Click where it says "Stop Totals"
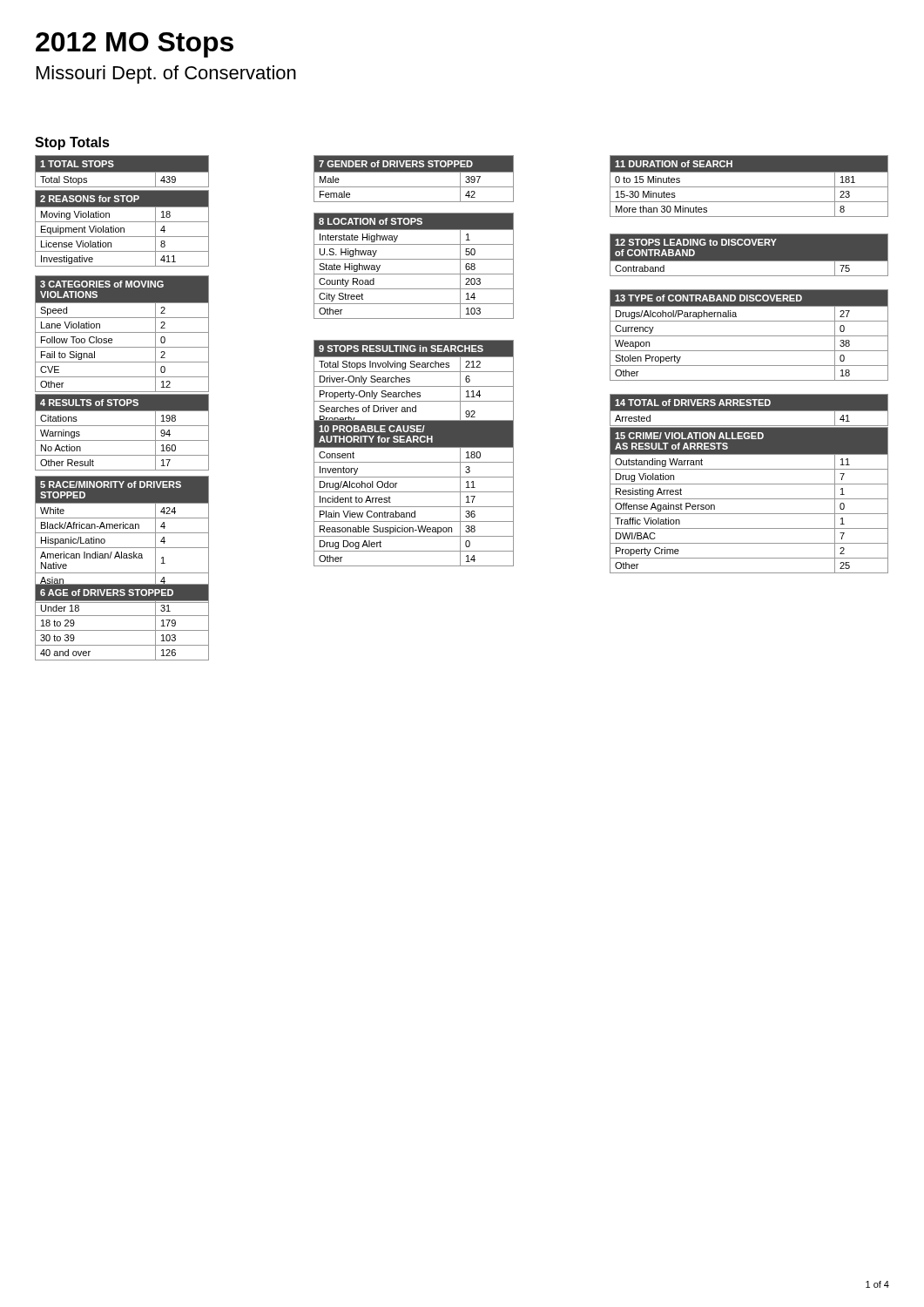Screen dimensions: 1307x924 [x=72, y=142]
